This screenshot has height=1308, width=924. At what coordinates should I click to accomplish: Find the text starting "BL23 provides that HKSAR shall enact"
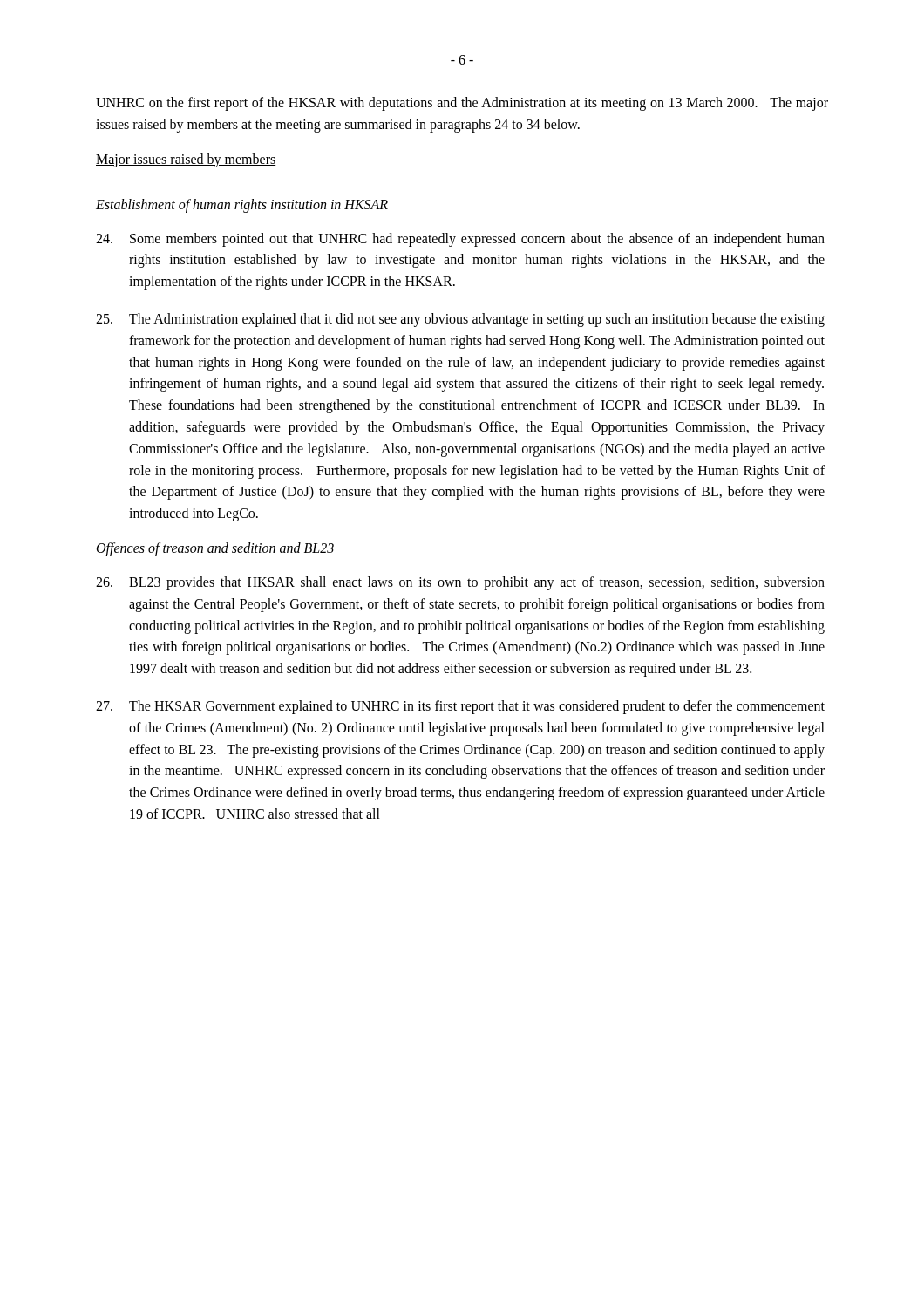(462, 626)
